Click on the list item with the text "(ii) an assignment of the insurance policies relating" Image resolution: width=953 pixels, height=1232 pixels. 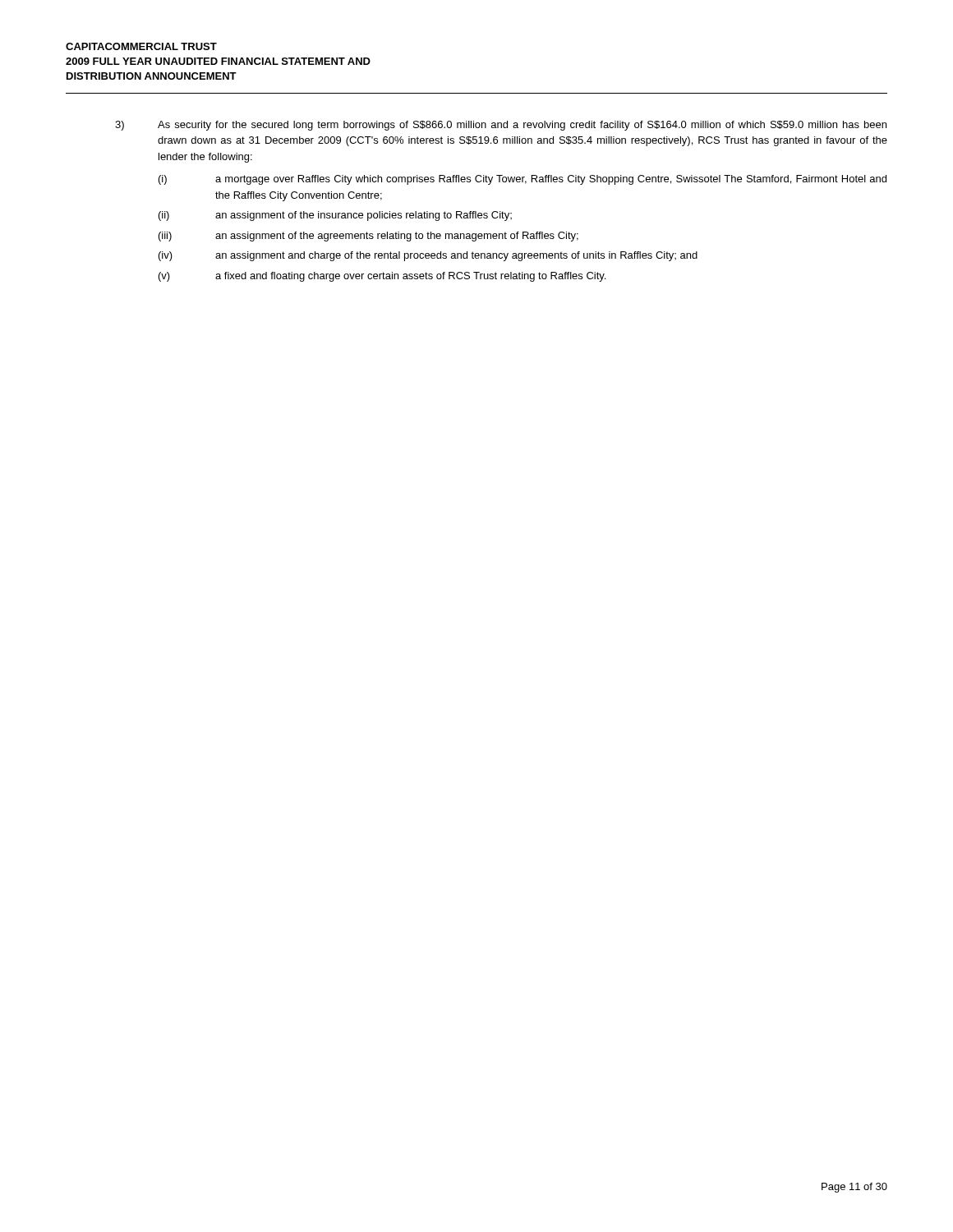(522, 215)
